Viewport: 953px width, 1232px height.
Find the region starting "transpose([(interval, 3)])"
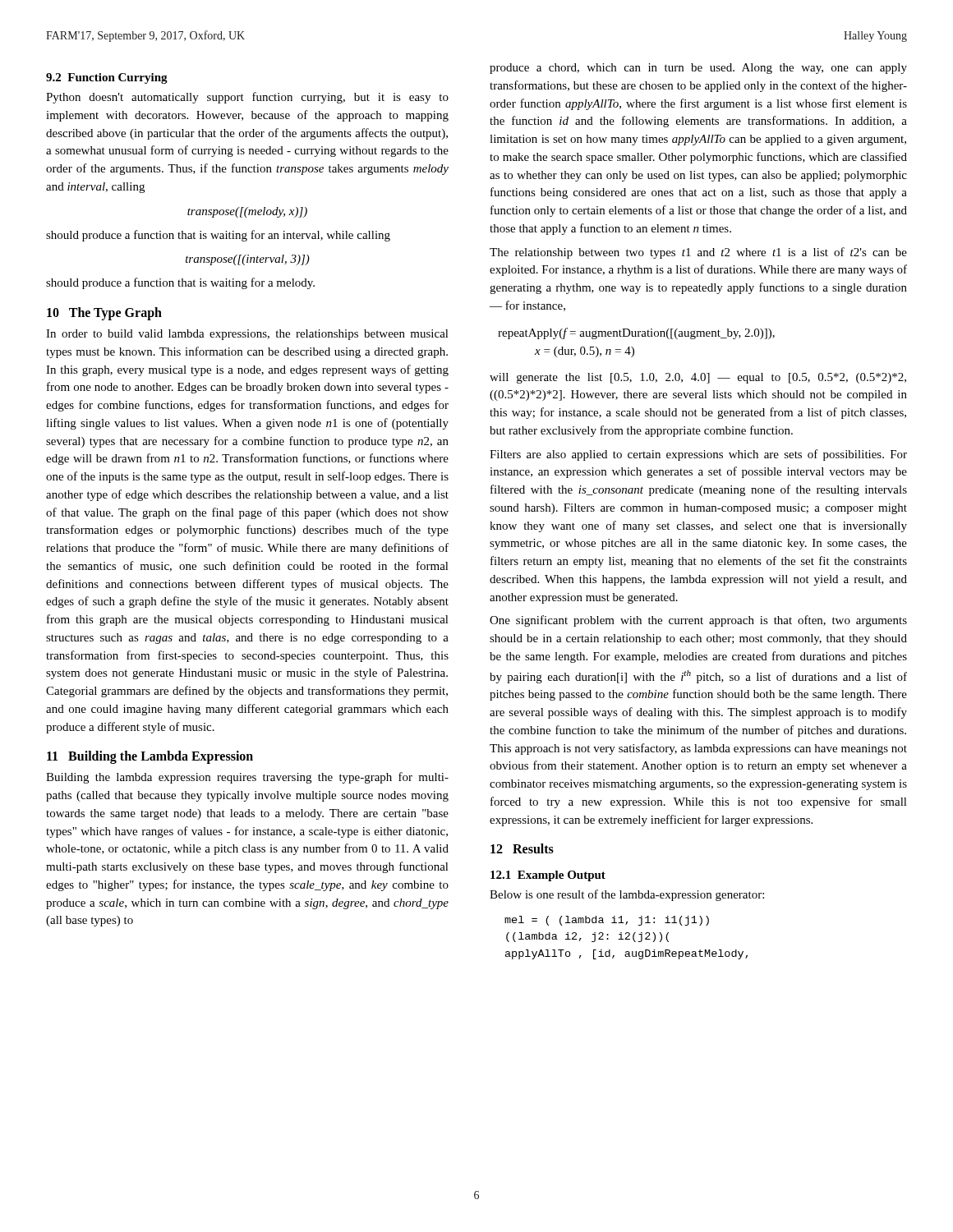tap(247, 259)
